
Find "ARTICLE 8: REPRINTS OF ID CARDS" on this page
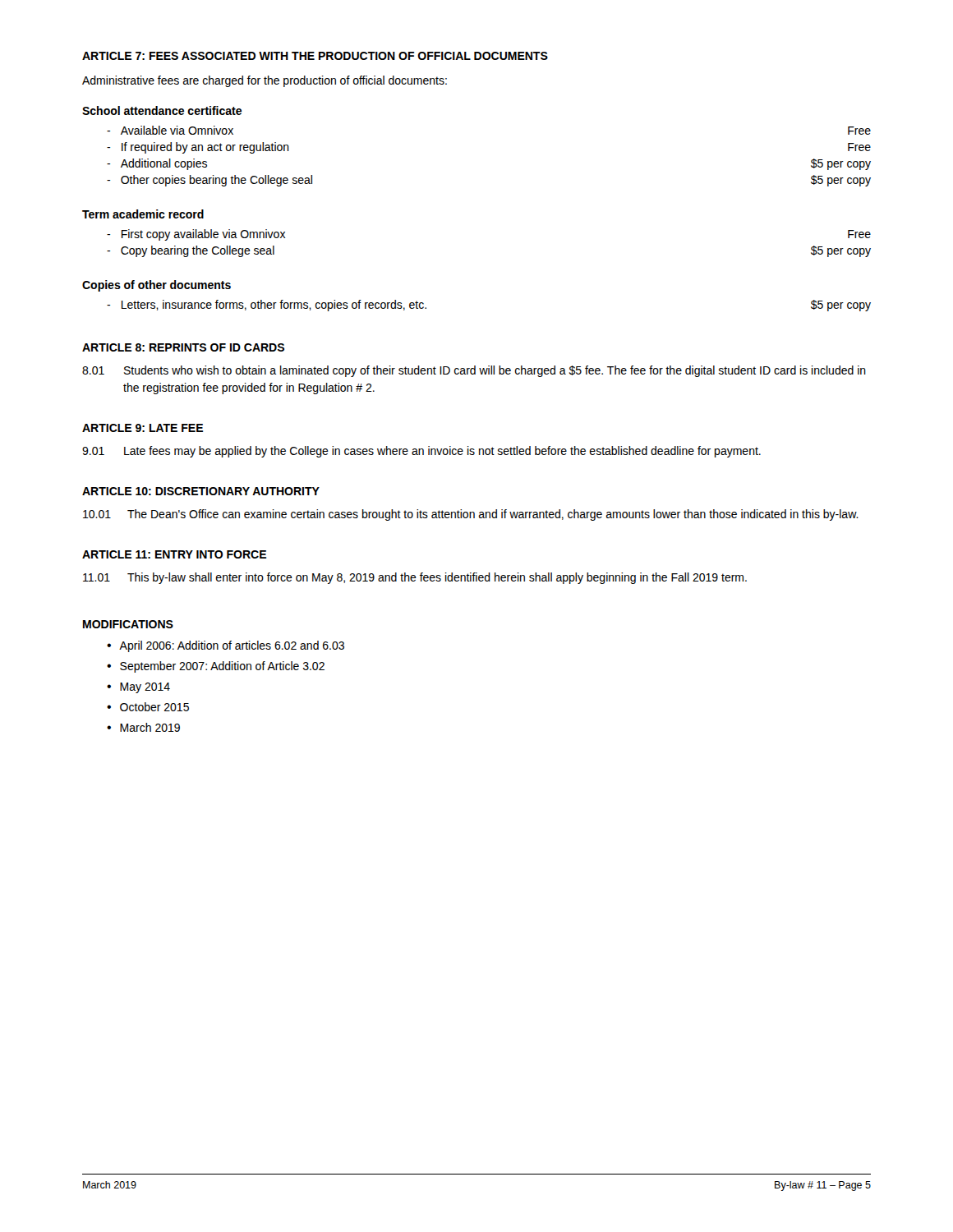183,347
